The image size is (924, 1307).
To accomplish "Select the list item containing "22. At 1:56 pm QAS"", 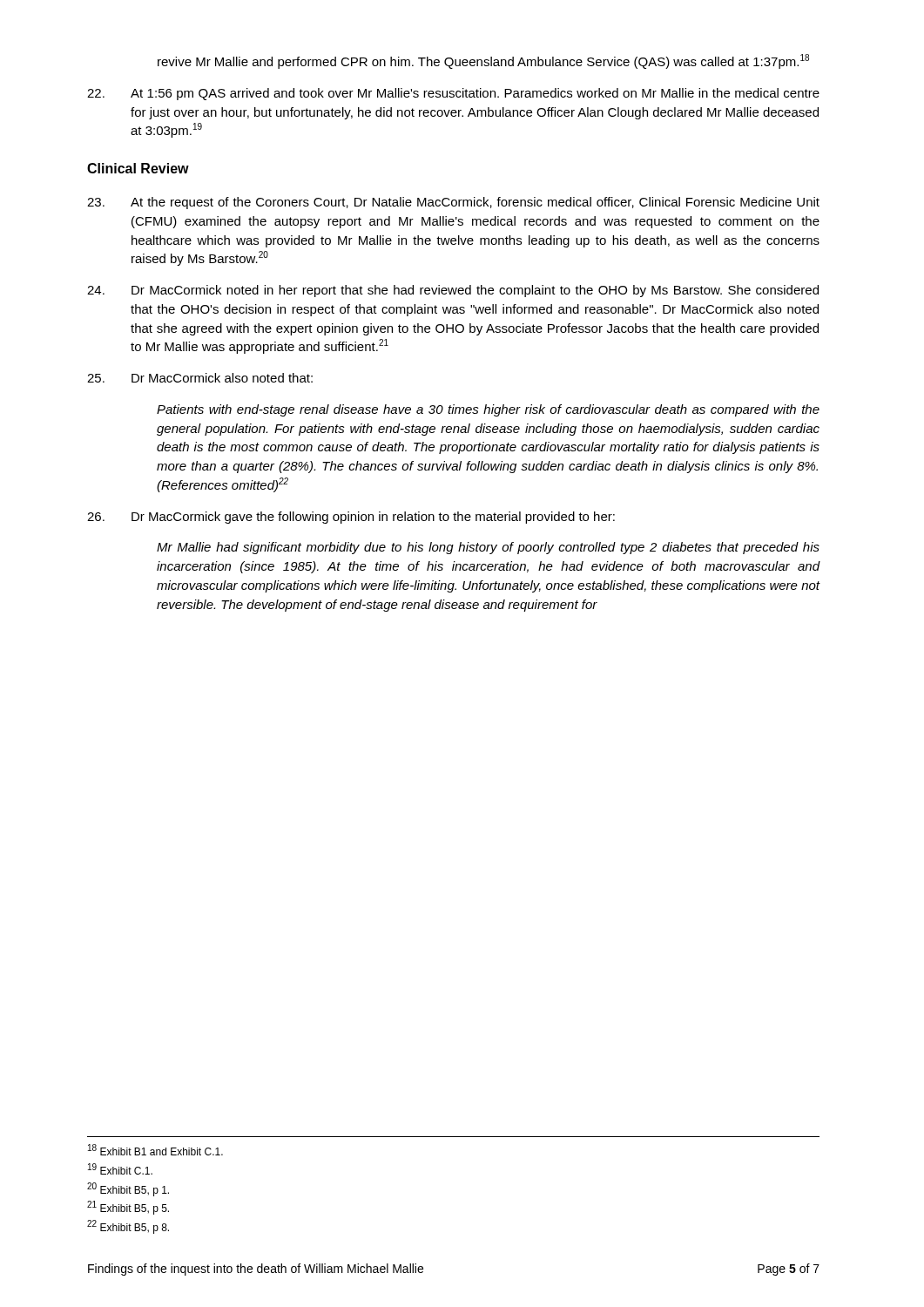I will click(x=453, y=112).
